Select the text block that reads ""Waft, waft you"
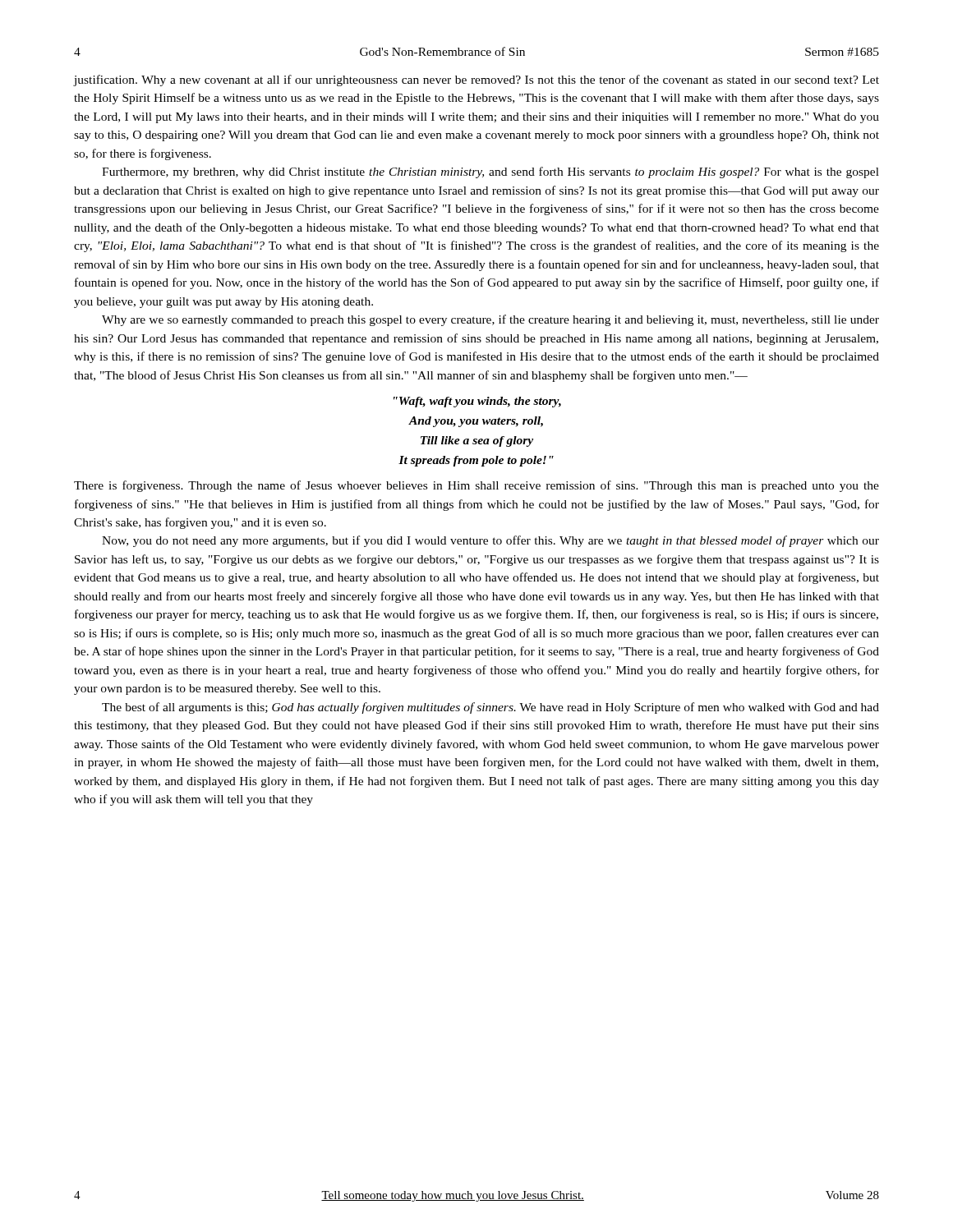This screenshot has width=953, height=1232. (x=476, y=430)
